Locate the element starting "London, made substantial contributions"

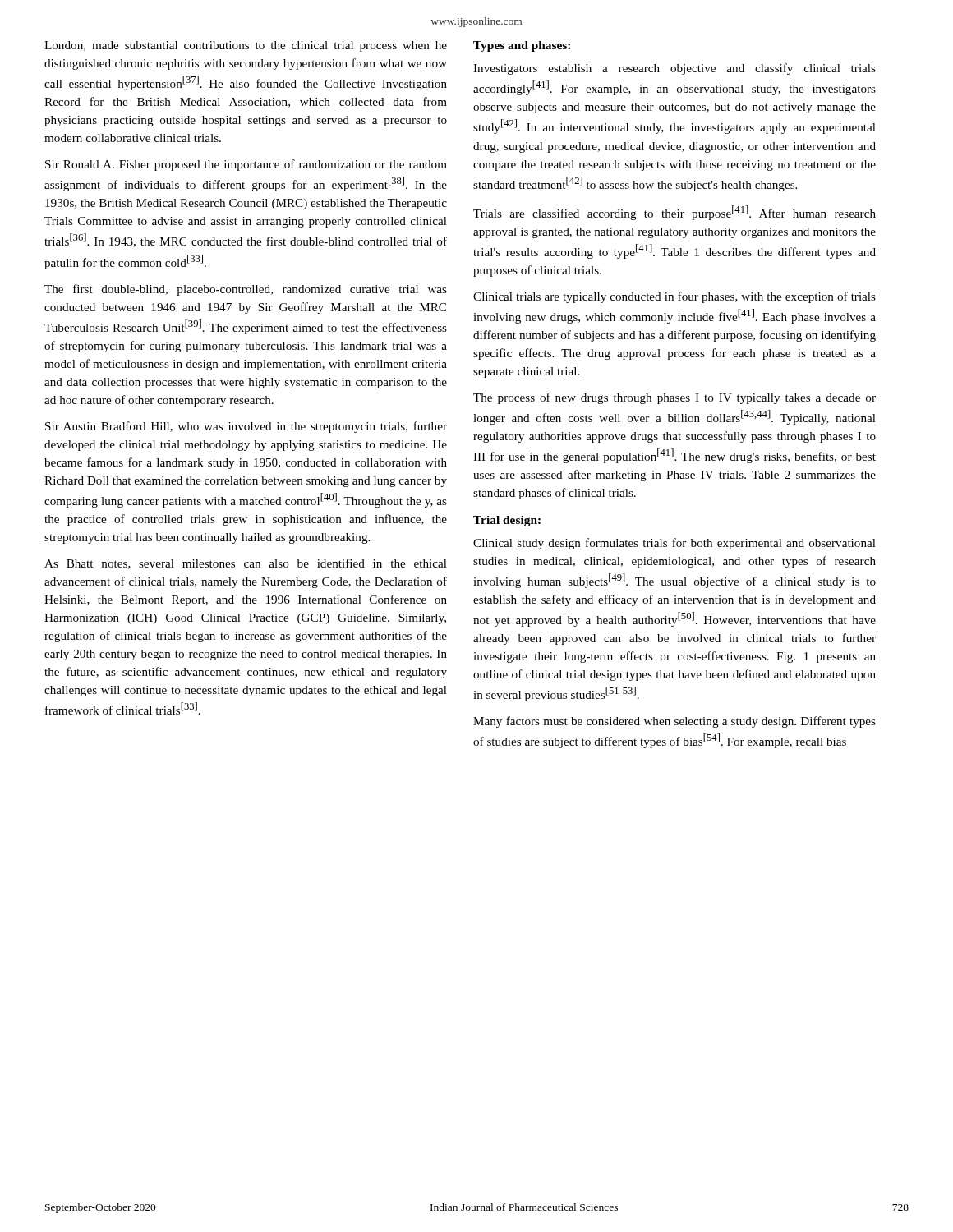coord(246,91)
